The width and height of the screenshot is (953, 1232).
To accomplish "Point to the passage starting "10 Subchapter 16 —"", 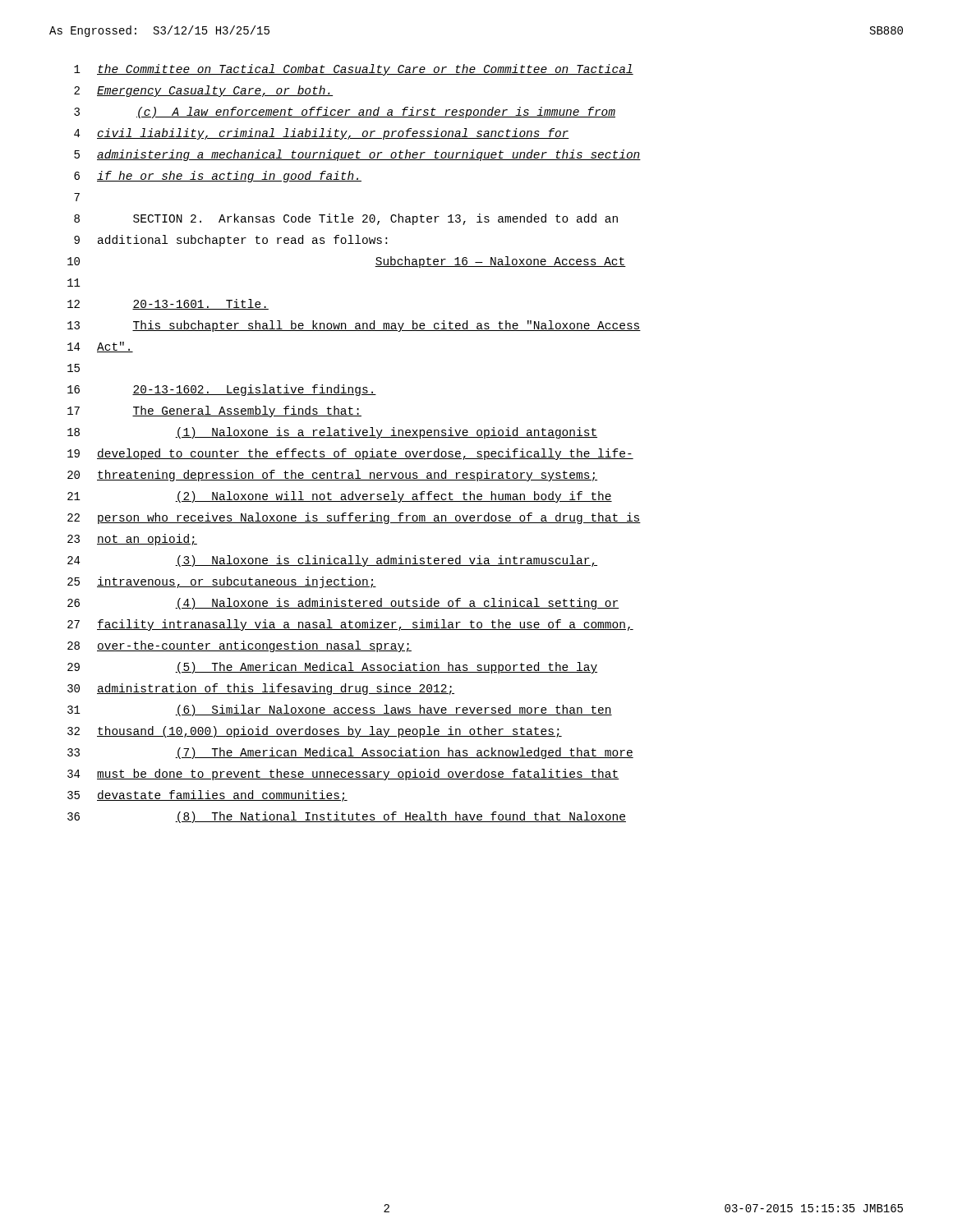I will (x=476, y=263).
